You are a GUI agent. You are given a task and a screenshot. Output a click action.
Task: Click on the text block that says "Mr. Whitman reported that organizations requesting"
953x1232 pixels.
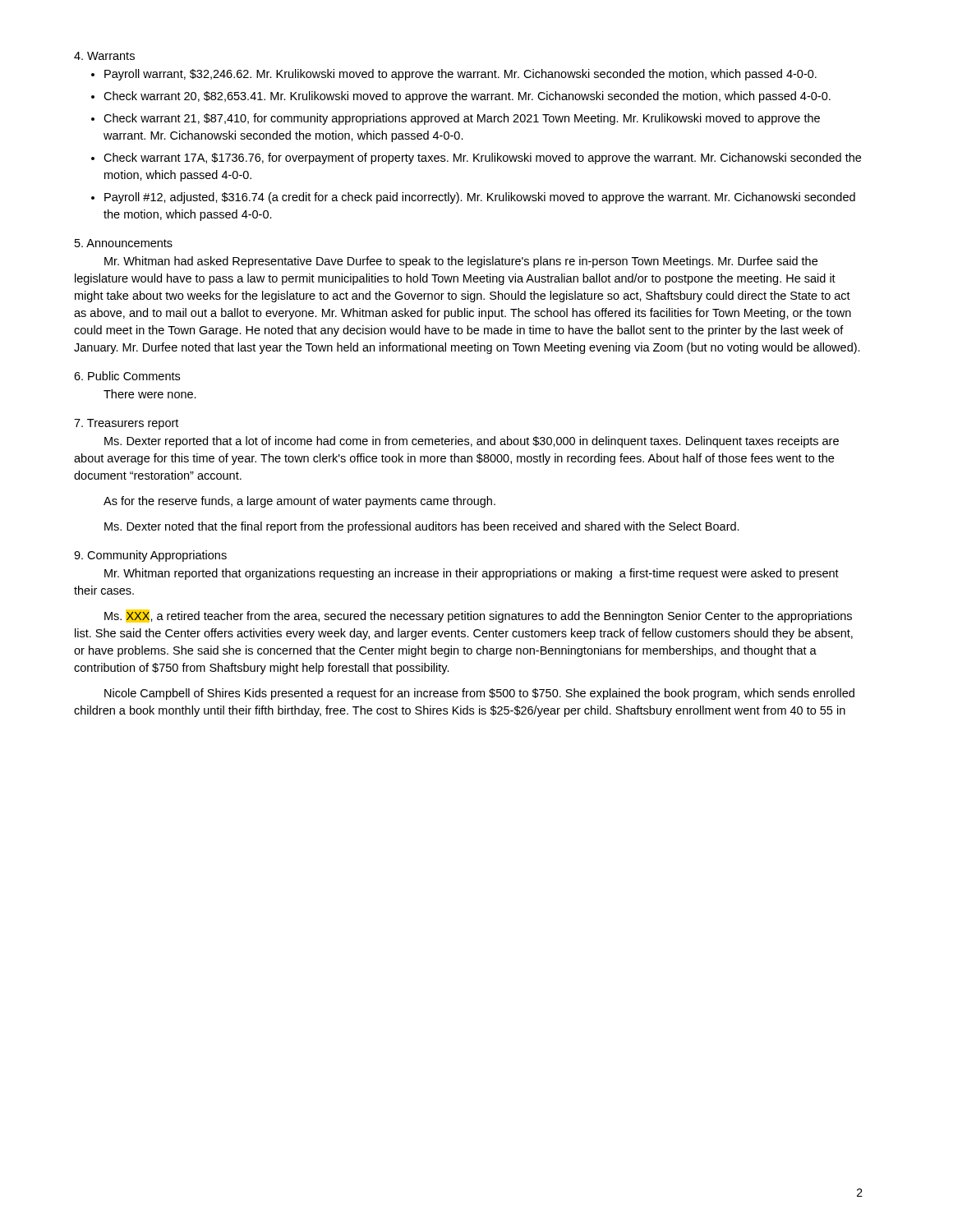coord(456,582)
